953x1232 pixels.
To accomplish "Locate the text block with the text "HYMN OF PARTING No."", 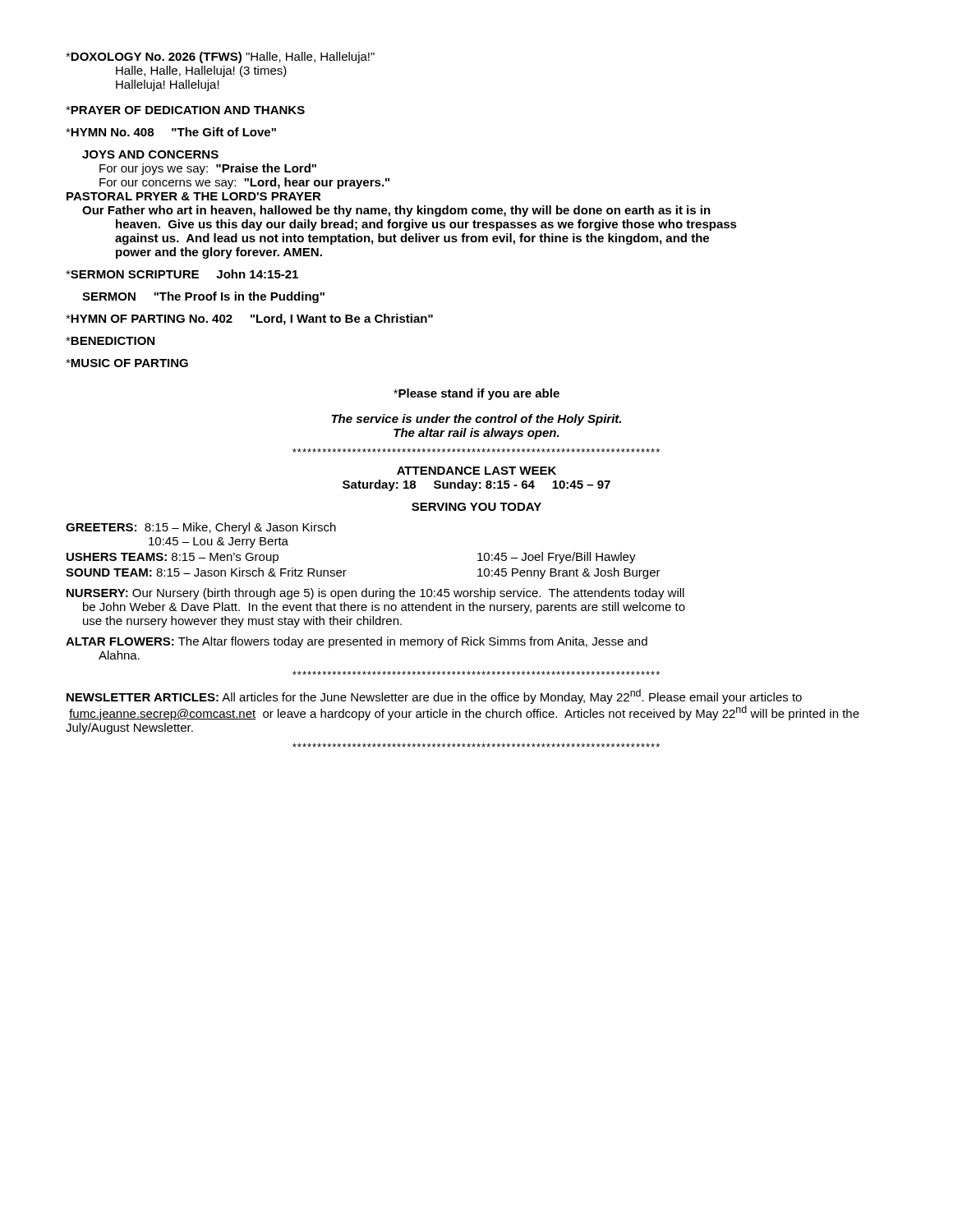I will tap(250, 318).
